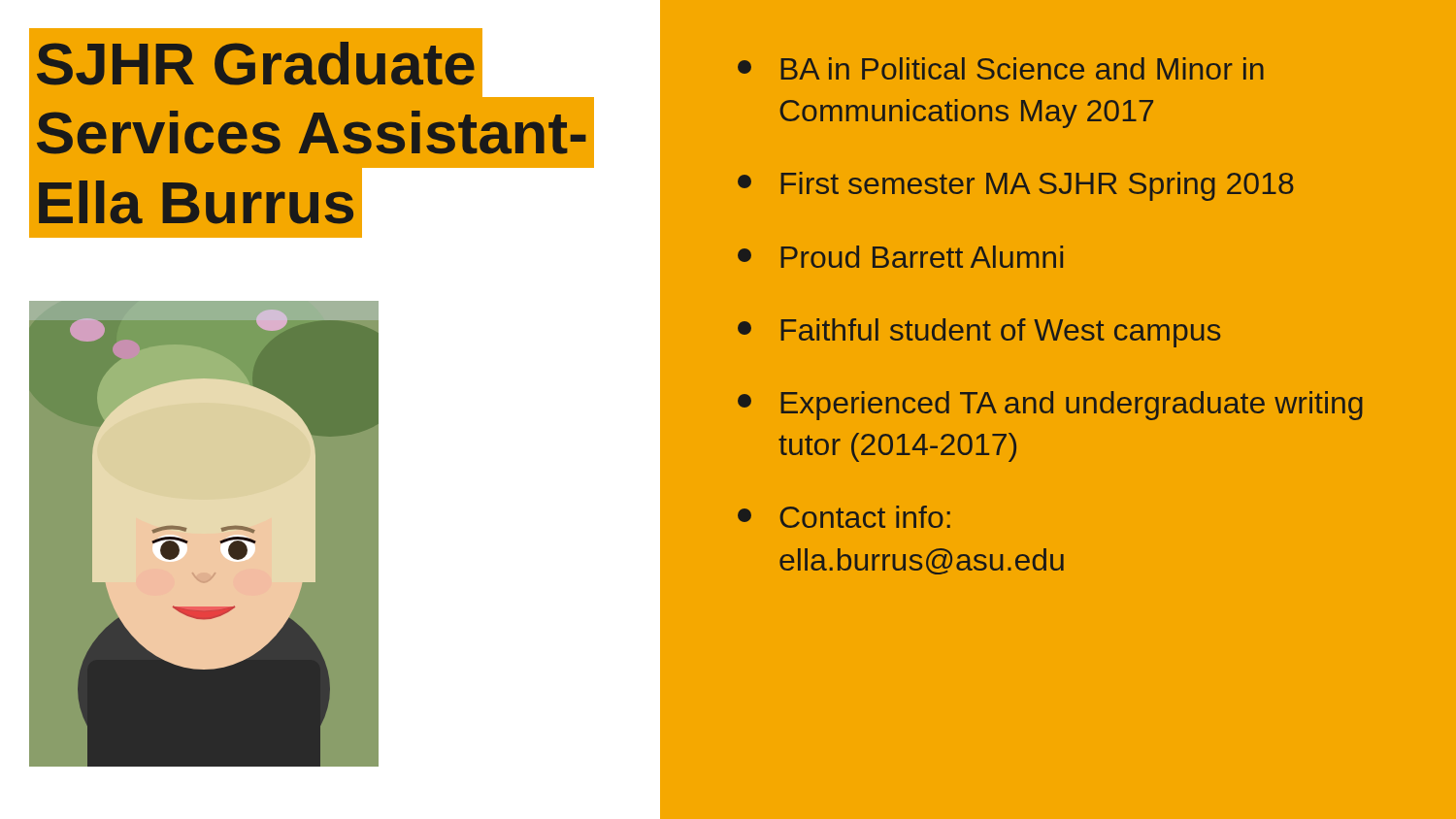Screen dimensions: 819x1456
Task: Locate the passage starting "BA in Political Science and Minor in Communications"
Action: point(1068,90)
